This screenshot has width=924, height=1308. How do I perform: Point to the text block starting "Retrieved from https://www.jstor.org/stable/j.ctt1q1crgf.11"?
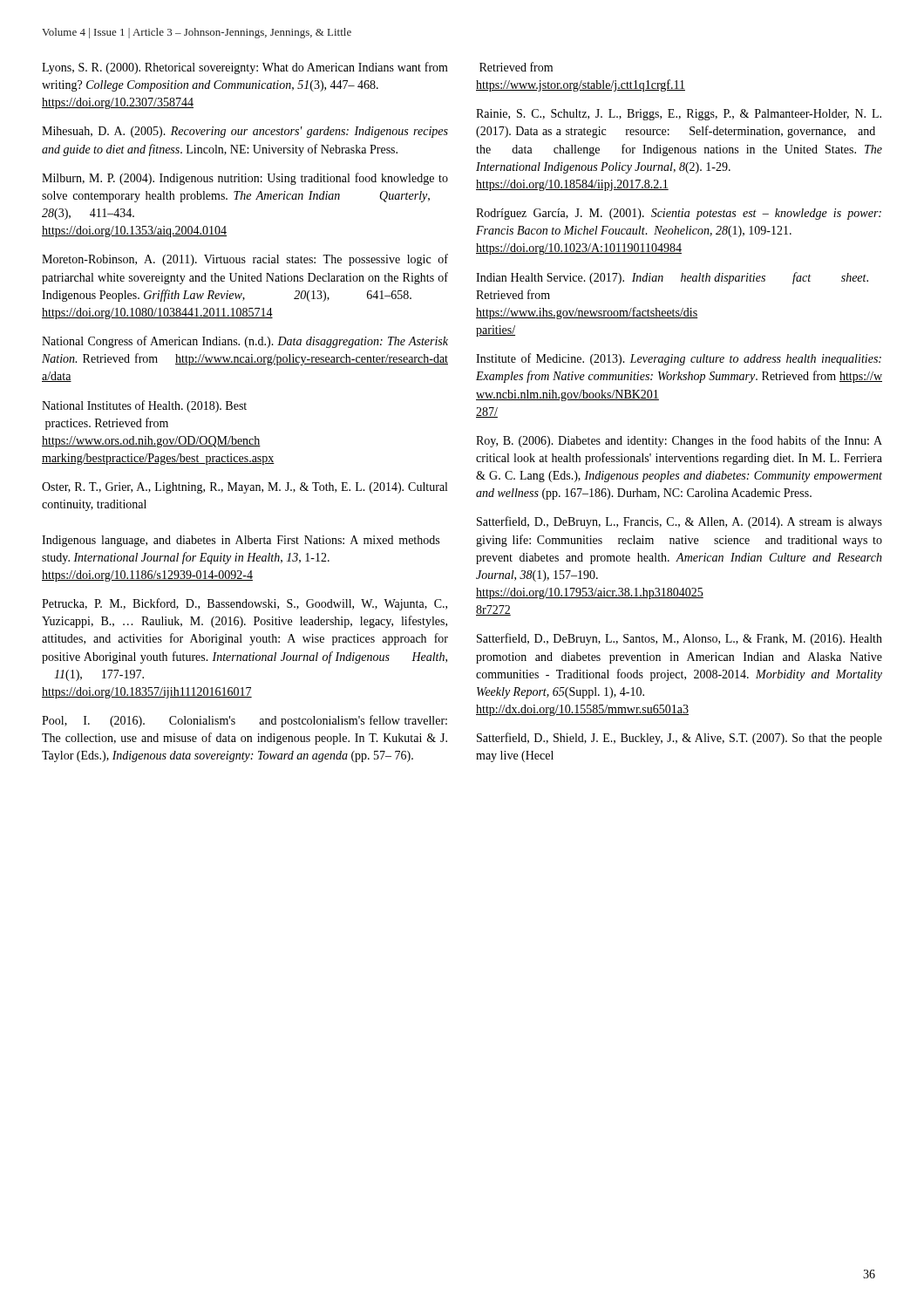(581, 76)
